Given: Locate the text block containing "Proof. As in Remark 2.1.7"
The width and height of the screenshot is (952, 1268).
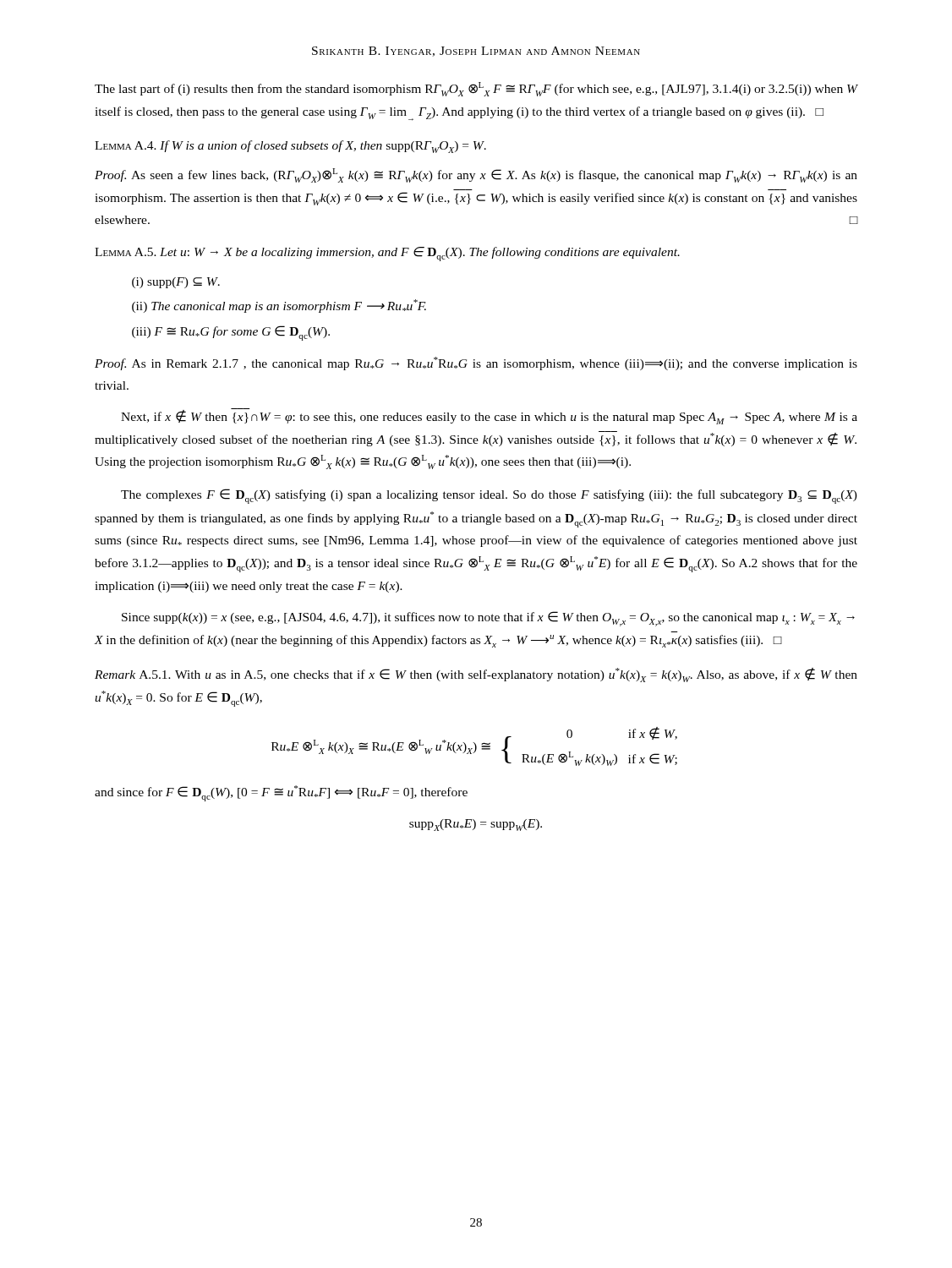Looking at the screenshot, I should (476, 374).
